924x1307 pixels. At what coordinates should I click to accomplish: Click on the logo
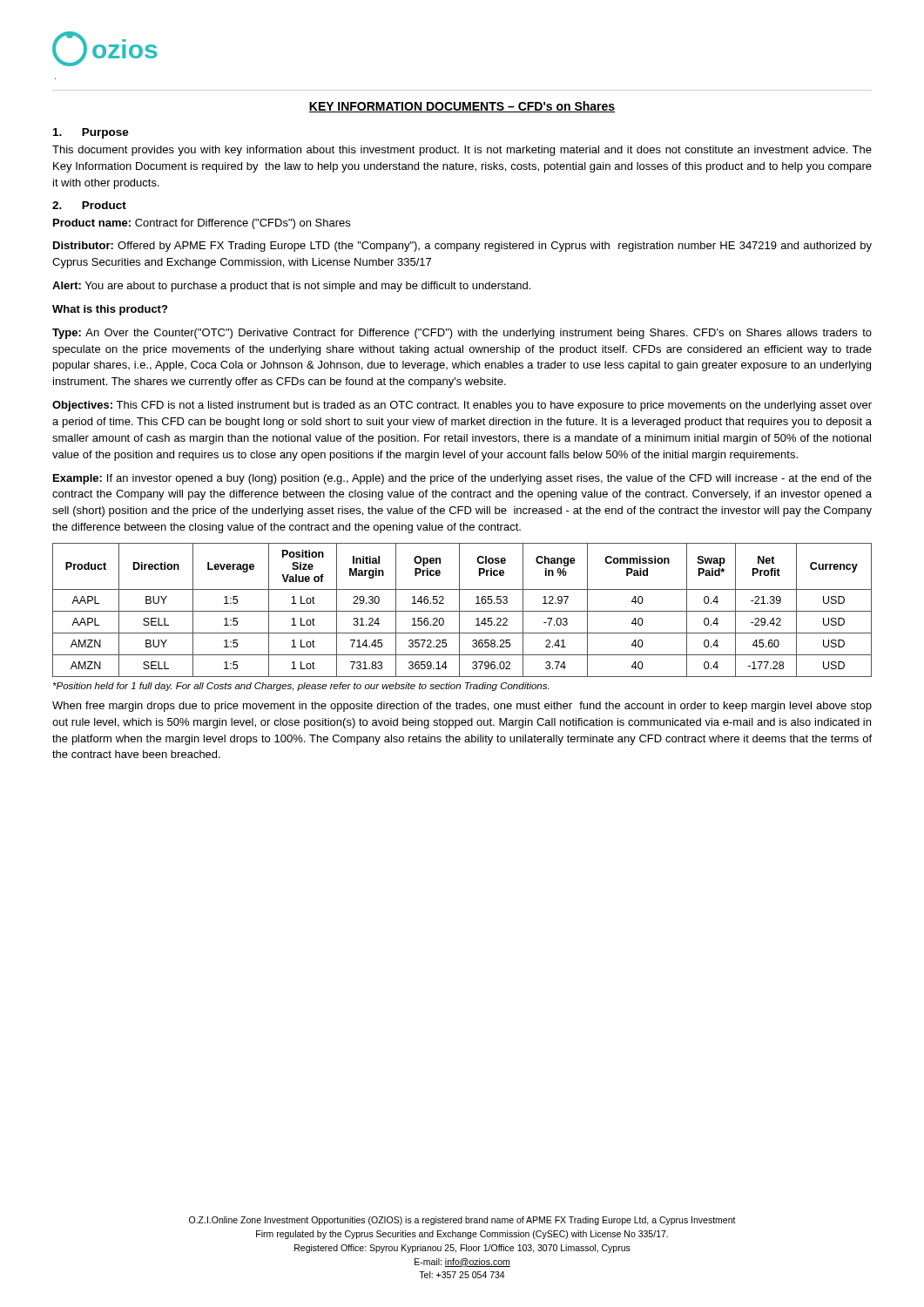coord(462,54)
